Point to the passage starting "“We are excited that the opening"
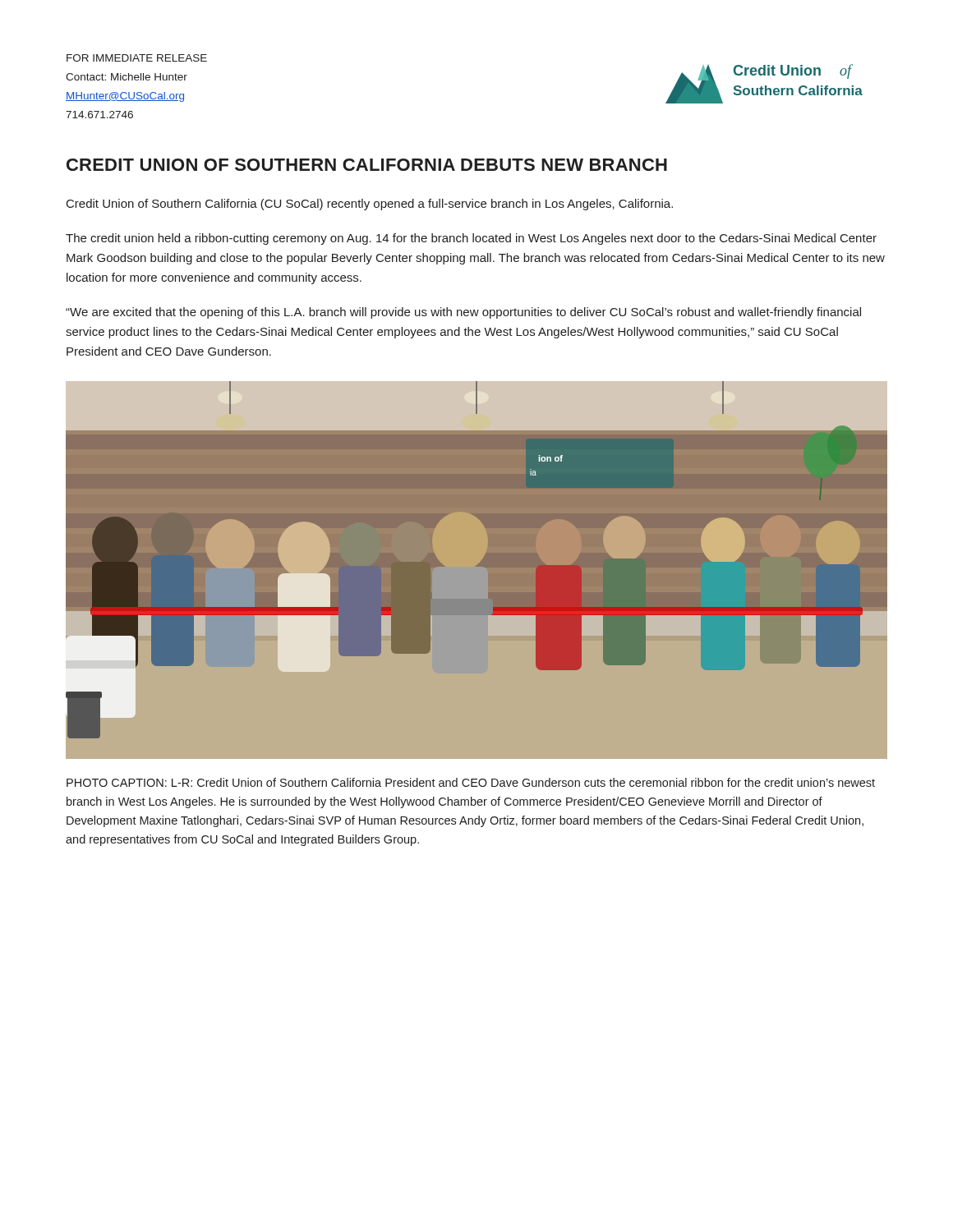 pyautogui.click(x=464, y=331)
